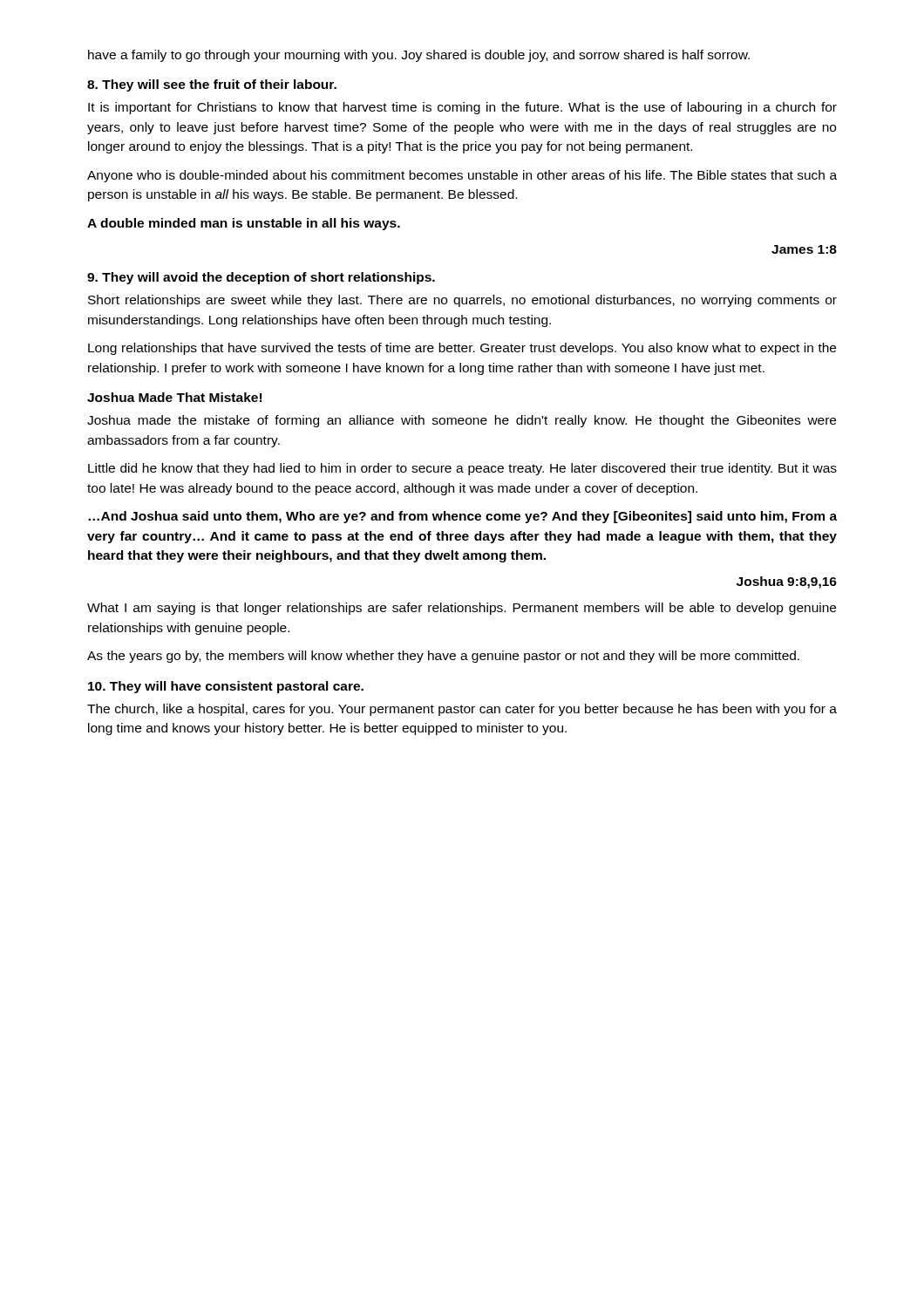
Task: Click the passage that begins "The church, like"
Action: pos(462,718)
